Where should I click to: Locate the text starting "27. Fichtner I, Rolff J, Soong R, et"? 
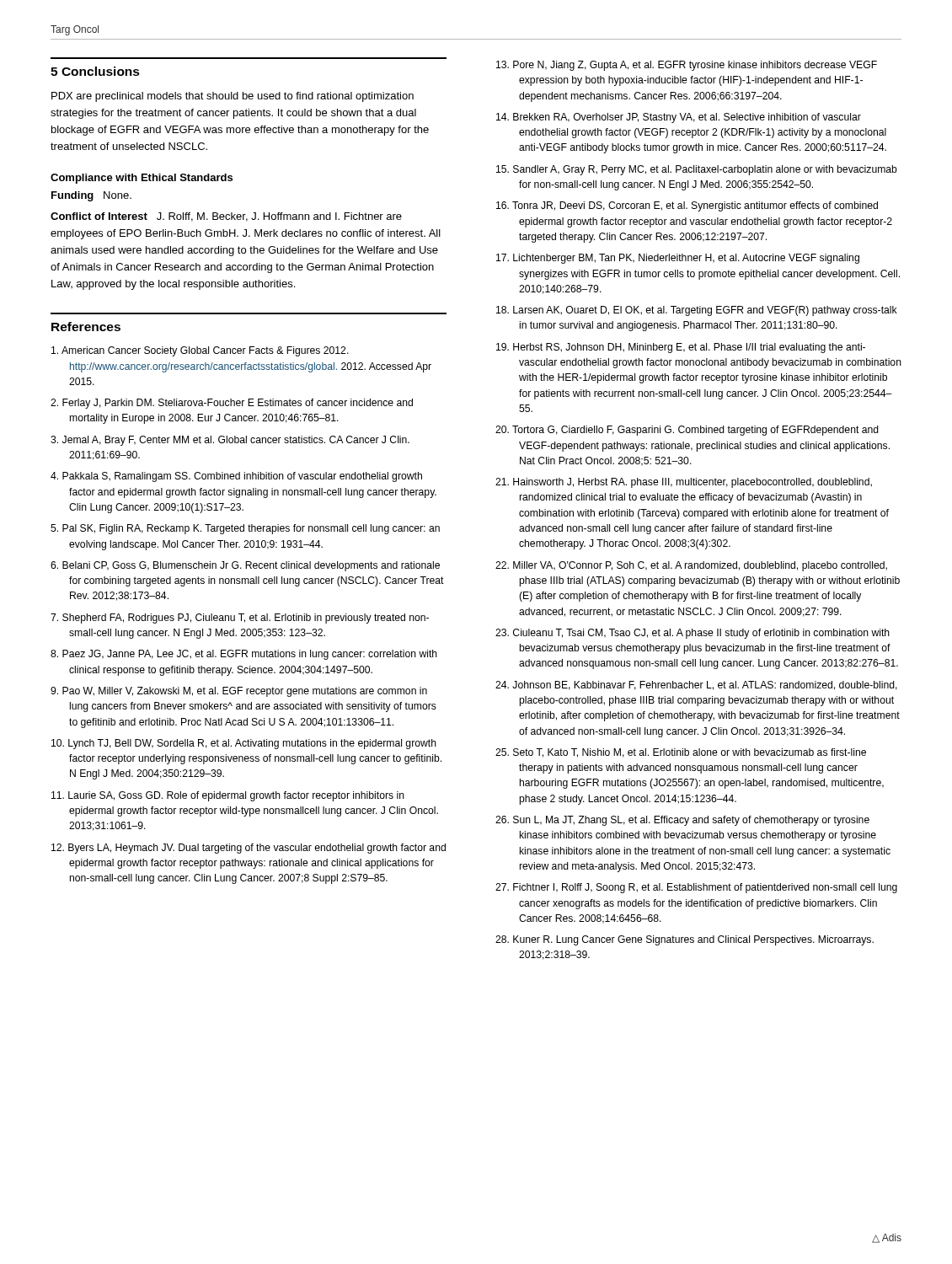(x=696, y=903)
